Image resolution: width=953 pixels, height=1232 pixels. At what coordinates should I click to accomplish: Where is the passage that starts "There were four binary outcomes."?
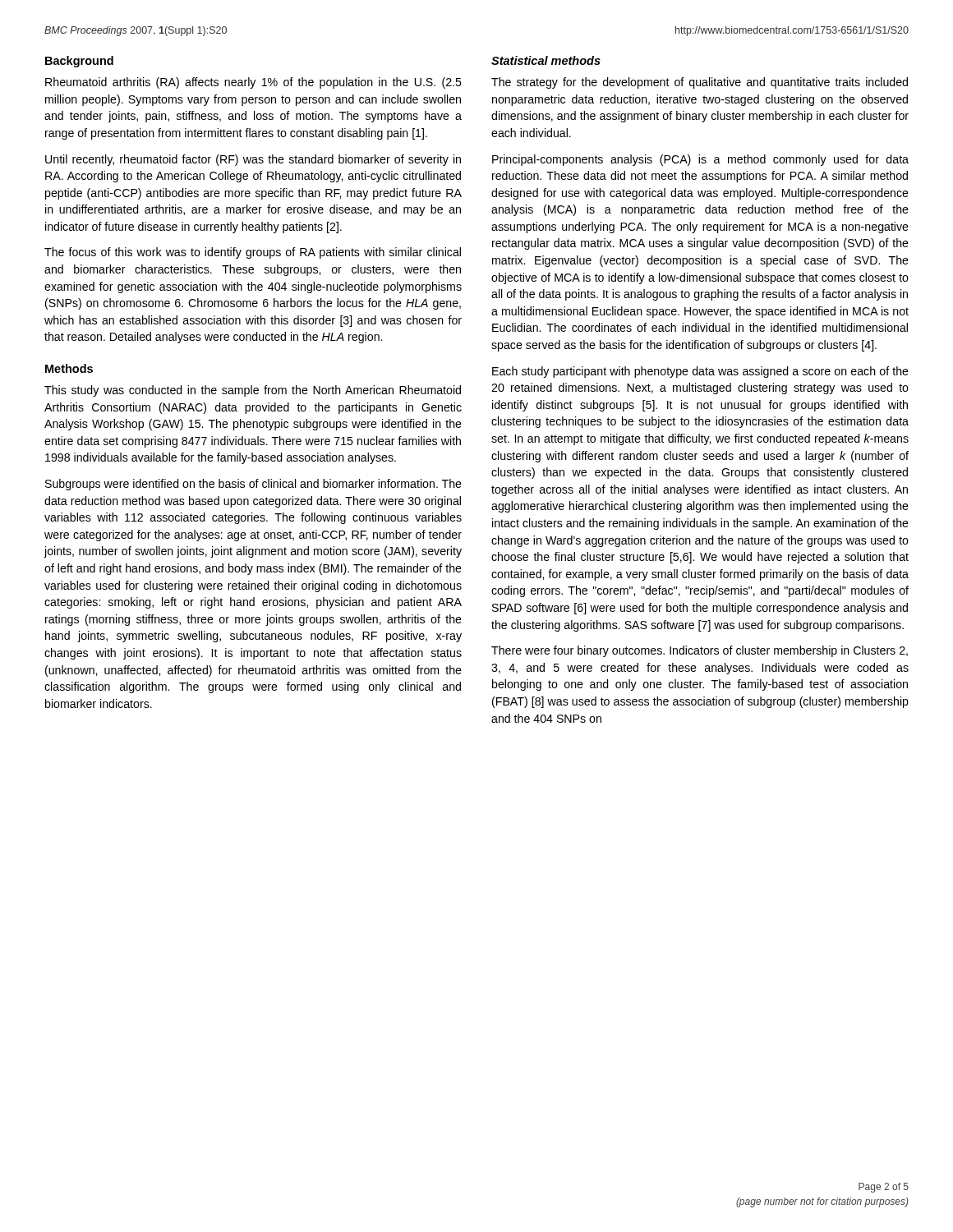(x=700, y=685)
